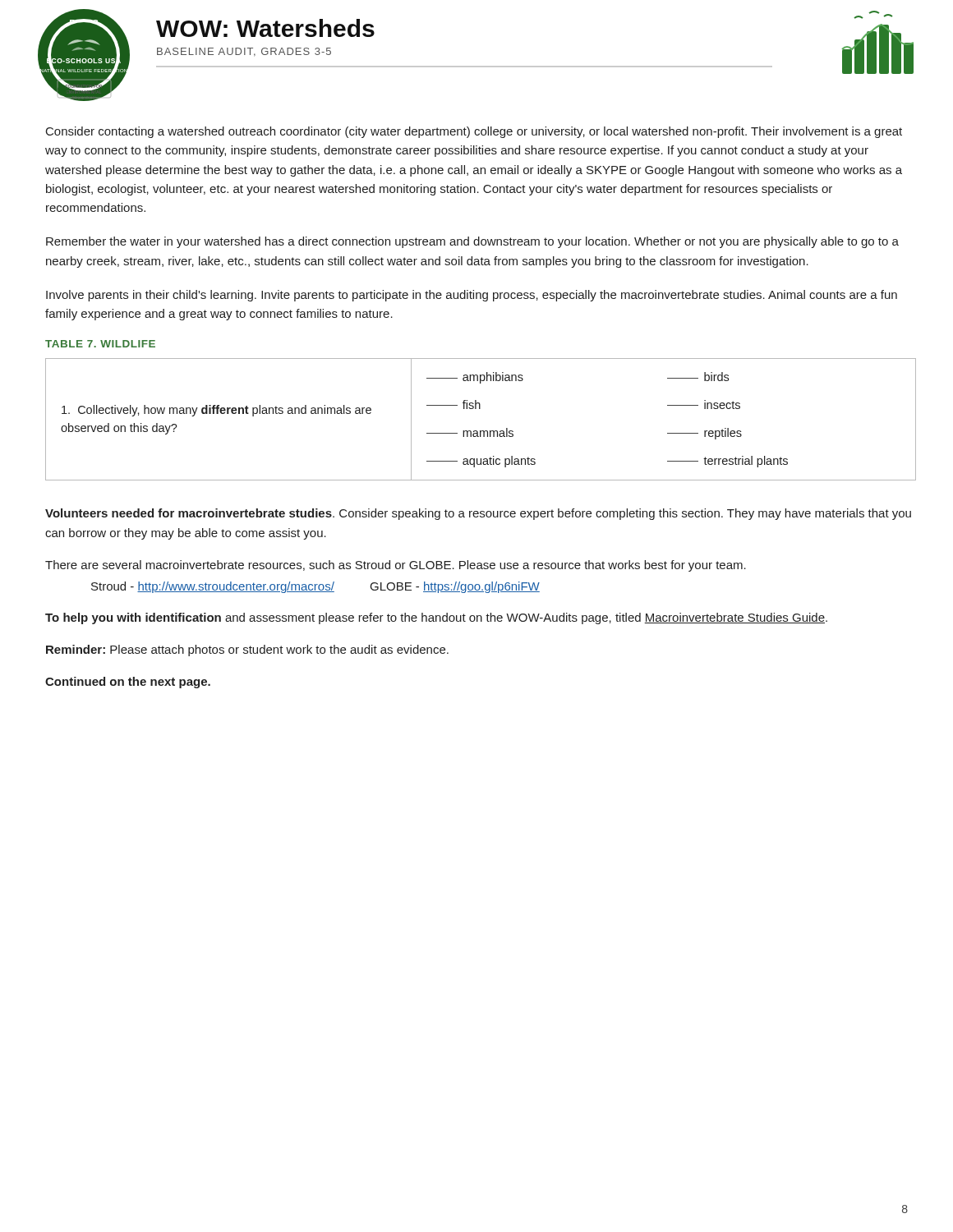Locate the table with the text "1. Collectively, how"
The width and height of the screenshot is (953, 1232).
481,419
